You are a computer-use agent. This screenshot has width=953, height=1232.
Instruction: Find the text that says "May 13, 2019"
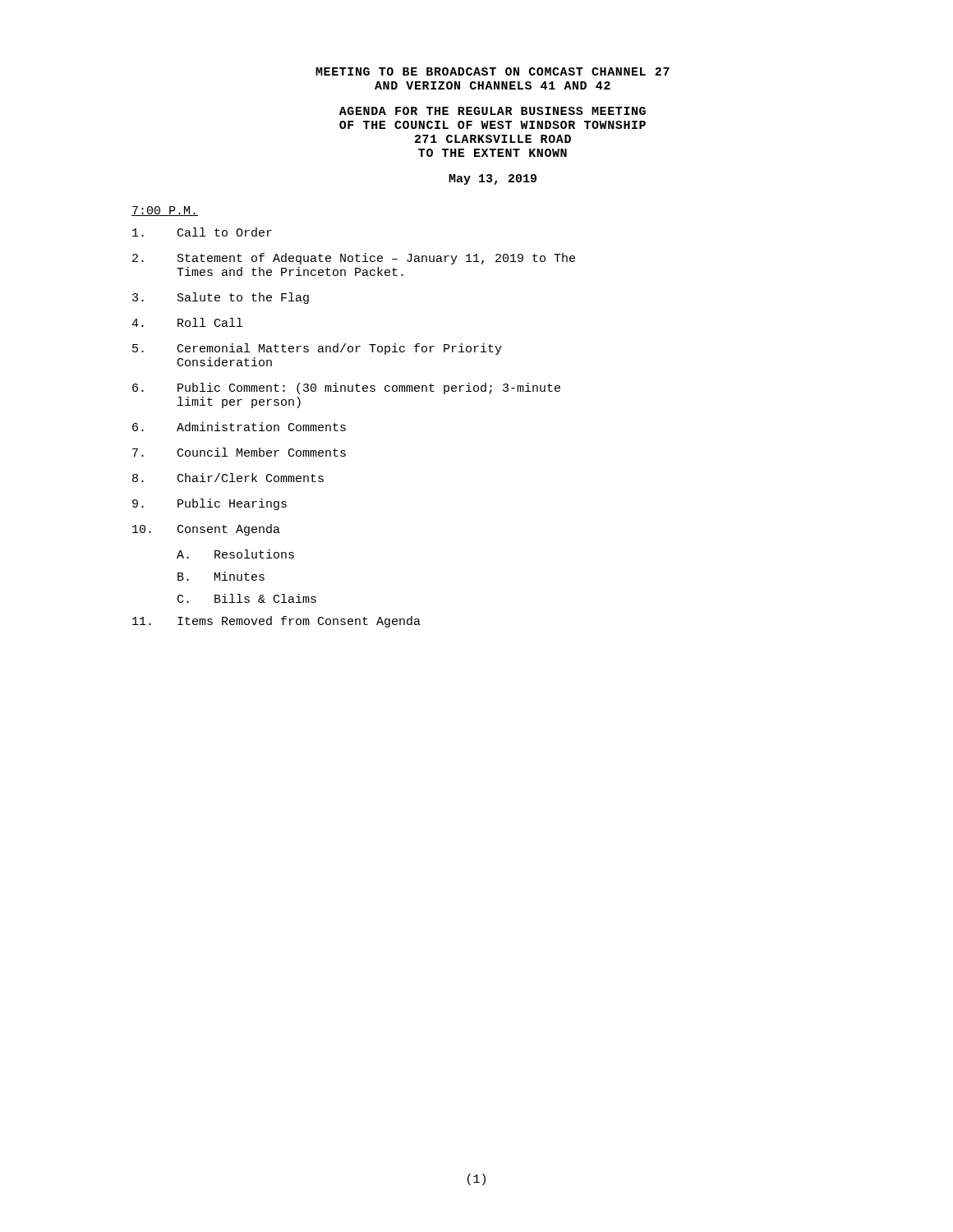click(493, 179)
